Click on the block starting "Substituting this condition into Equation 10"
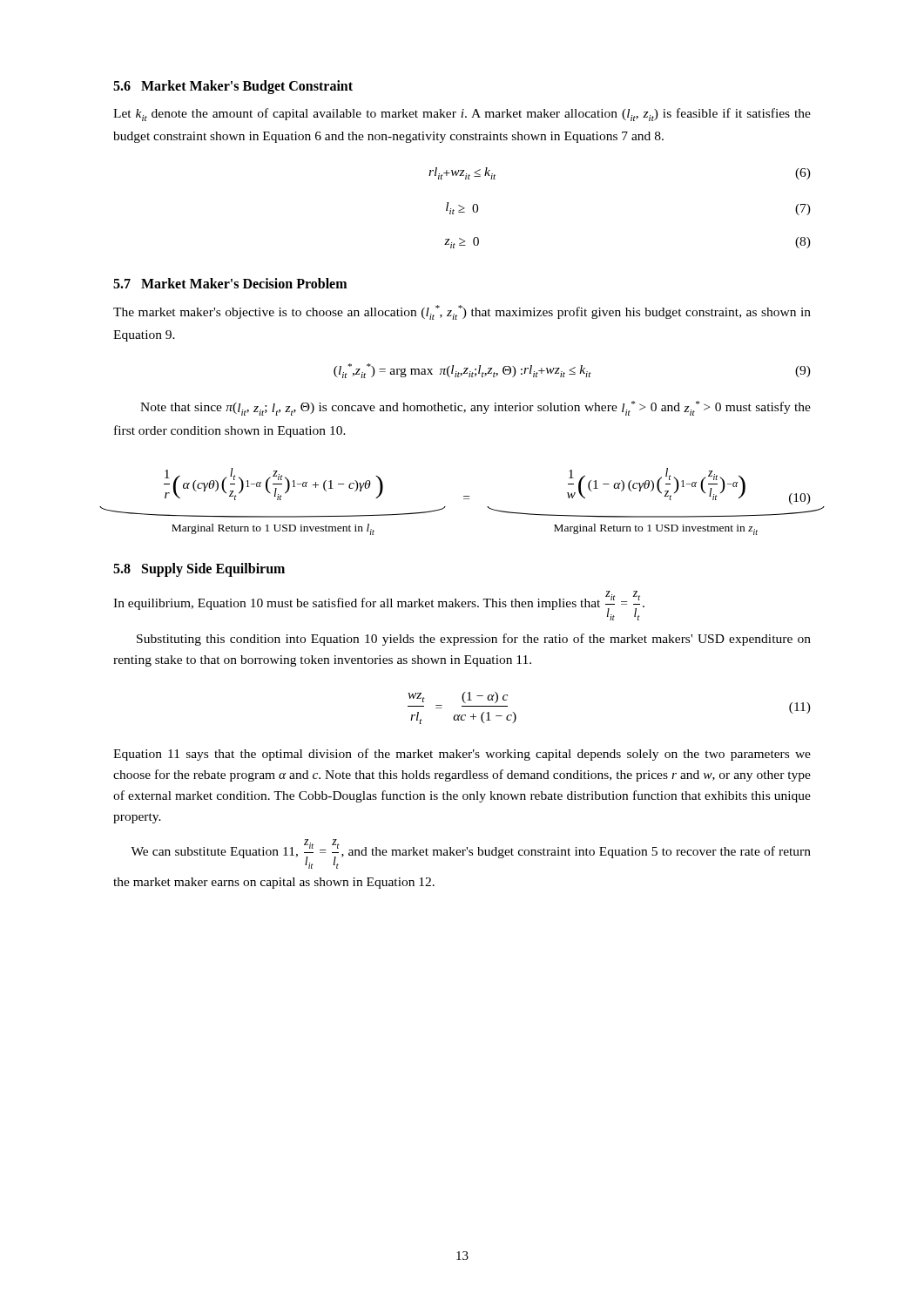924x1307 pixels. [462, 649]
